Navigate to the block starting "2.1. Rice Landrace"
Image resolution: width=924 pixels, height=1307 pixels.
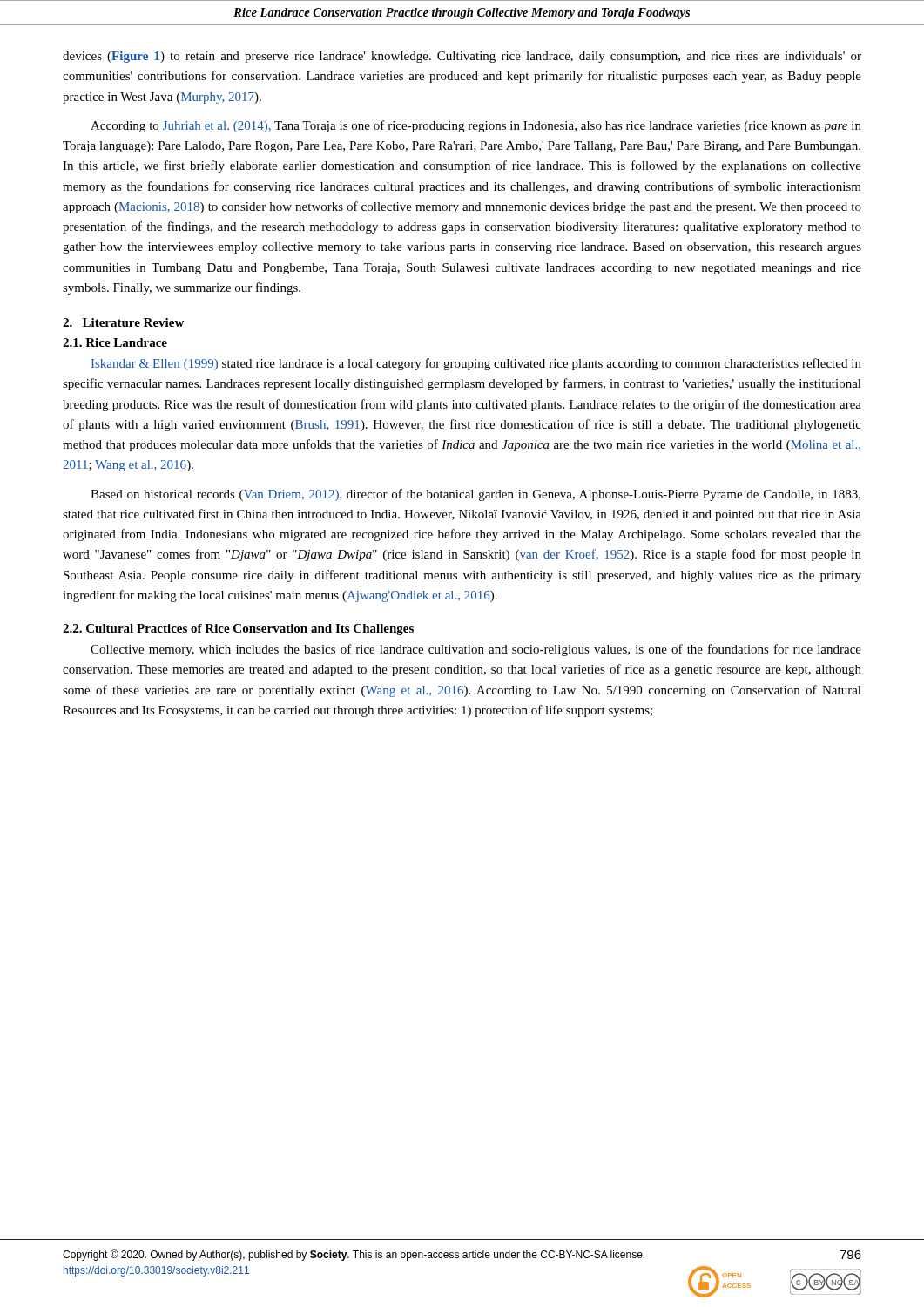(x=115, y=342)
